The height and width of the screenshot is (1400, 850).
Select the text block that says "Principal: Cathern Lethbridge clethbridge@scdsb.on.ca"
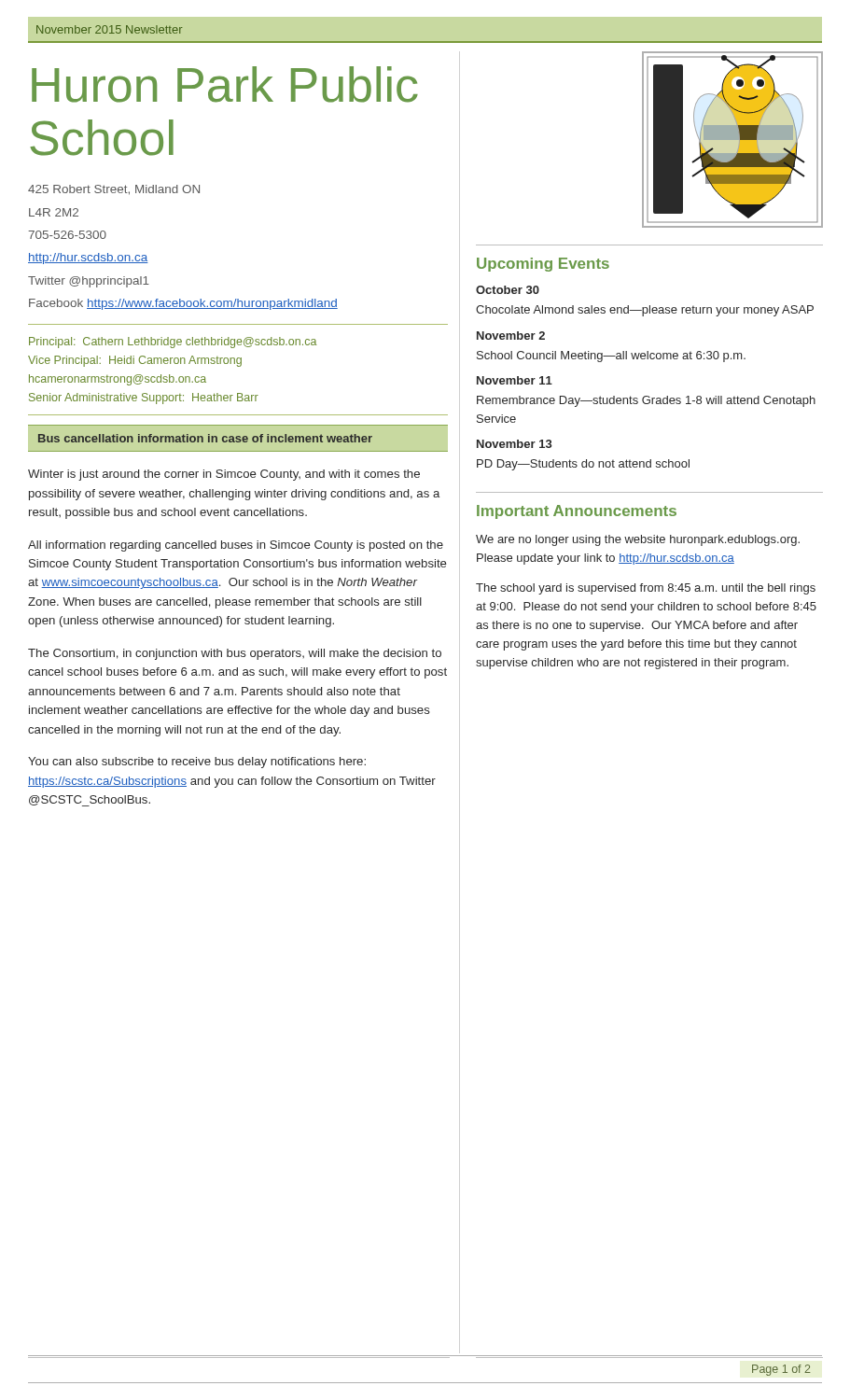(172, 370)
